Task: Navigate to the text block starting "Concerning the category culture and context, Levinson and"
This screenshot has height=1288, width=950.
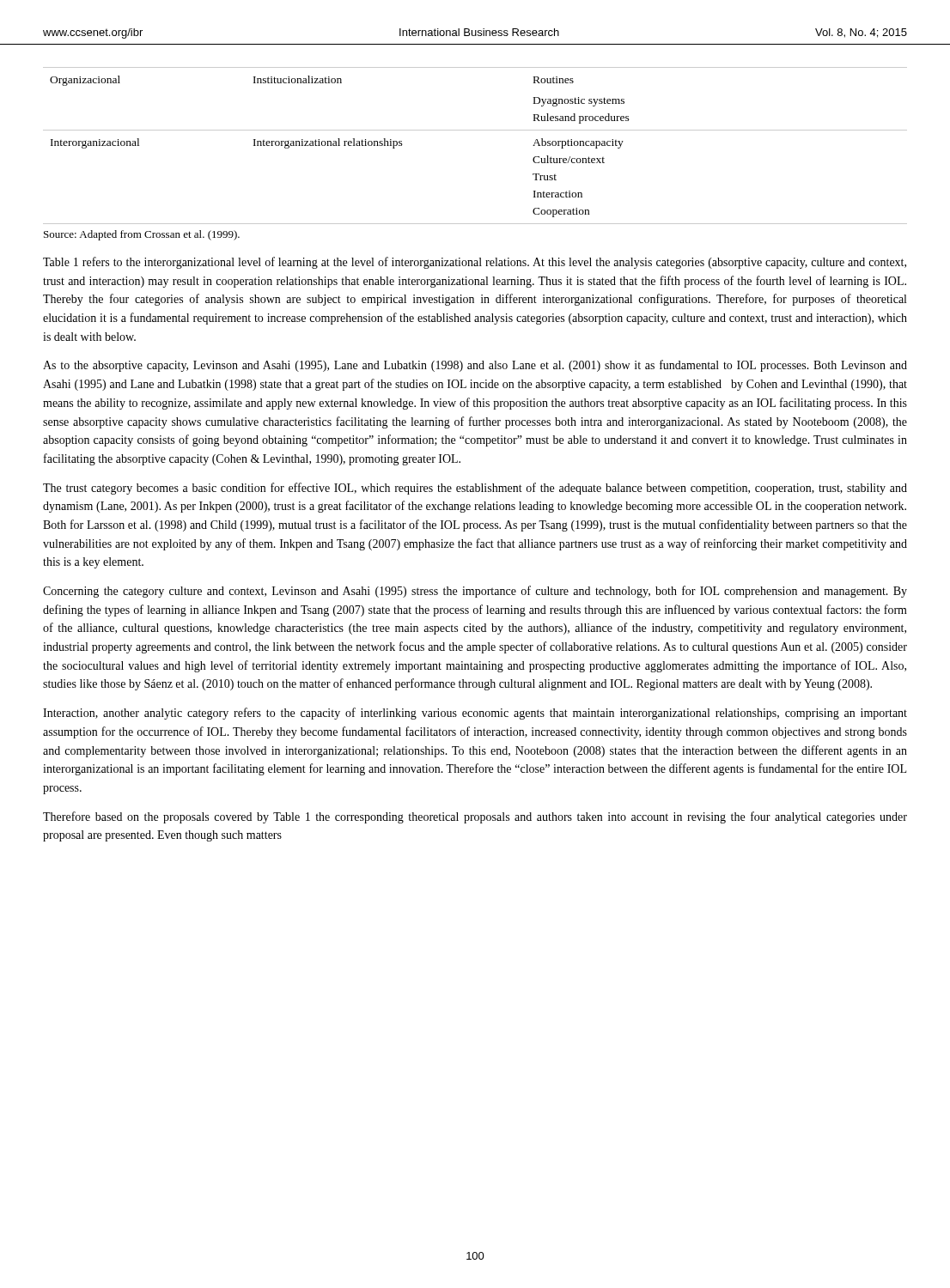Action: (475, 638)
